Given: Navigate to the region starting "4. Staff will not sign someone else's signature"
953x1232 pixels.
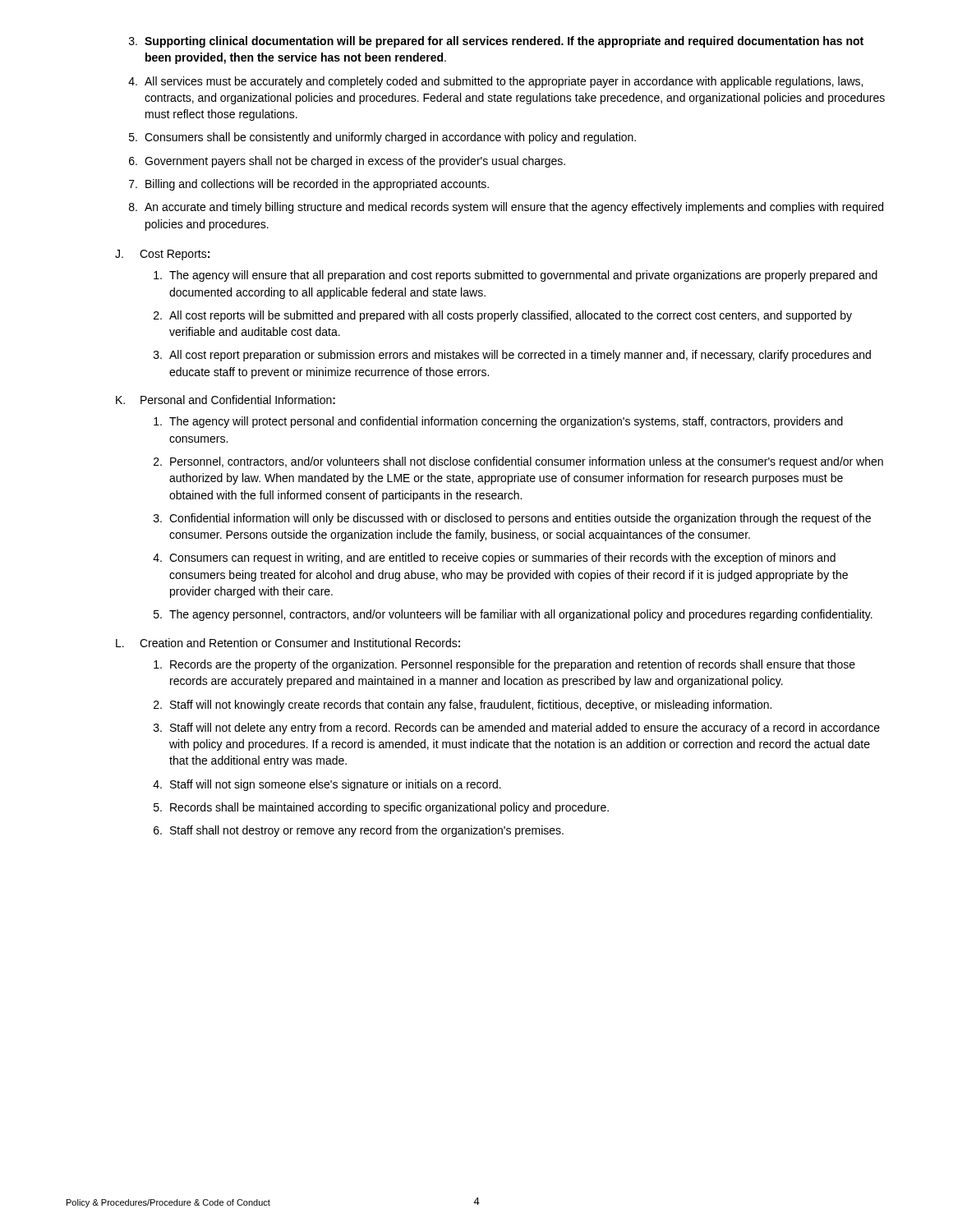Looking at the screenshot, I should (327, 785).
